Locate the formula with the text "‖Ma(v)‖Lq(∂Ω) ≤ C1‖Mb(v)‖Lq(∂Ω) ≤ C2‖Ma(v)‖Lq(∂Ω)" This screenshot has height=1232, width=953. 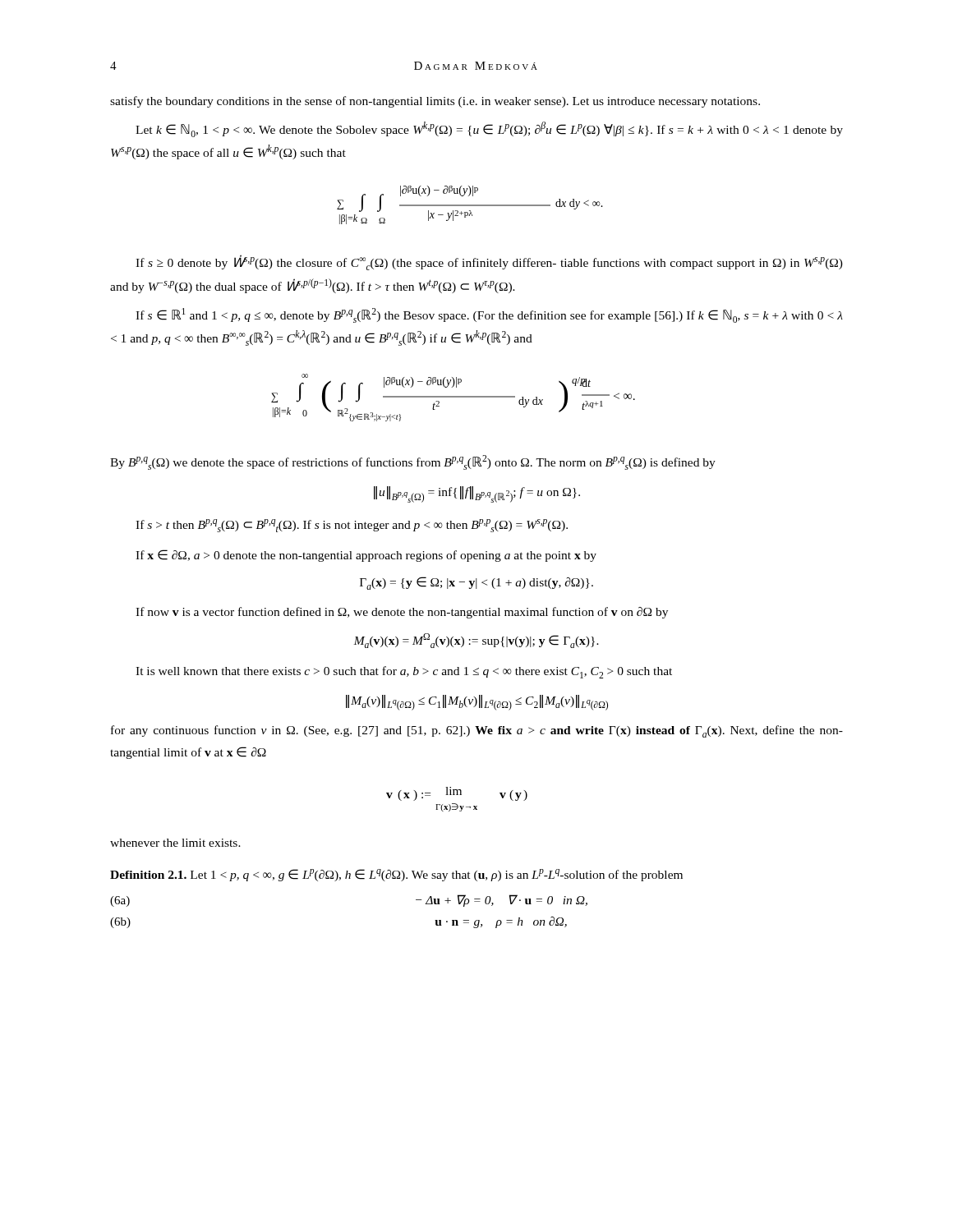coord(476,702)
